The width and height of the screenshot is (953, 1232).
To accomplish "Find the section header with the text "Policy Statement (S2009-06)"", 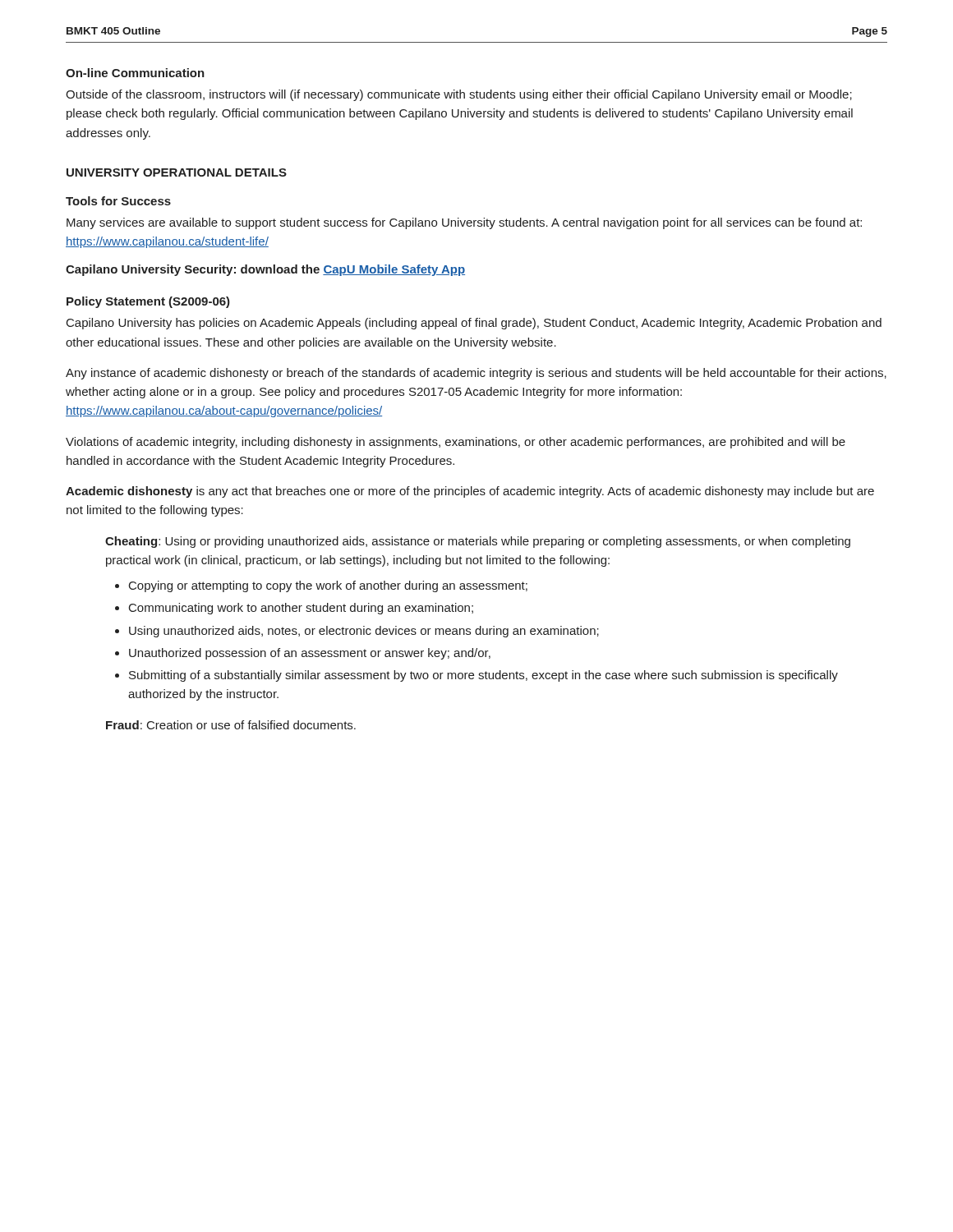I will point(148,301).
